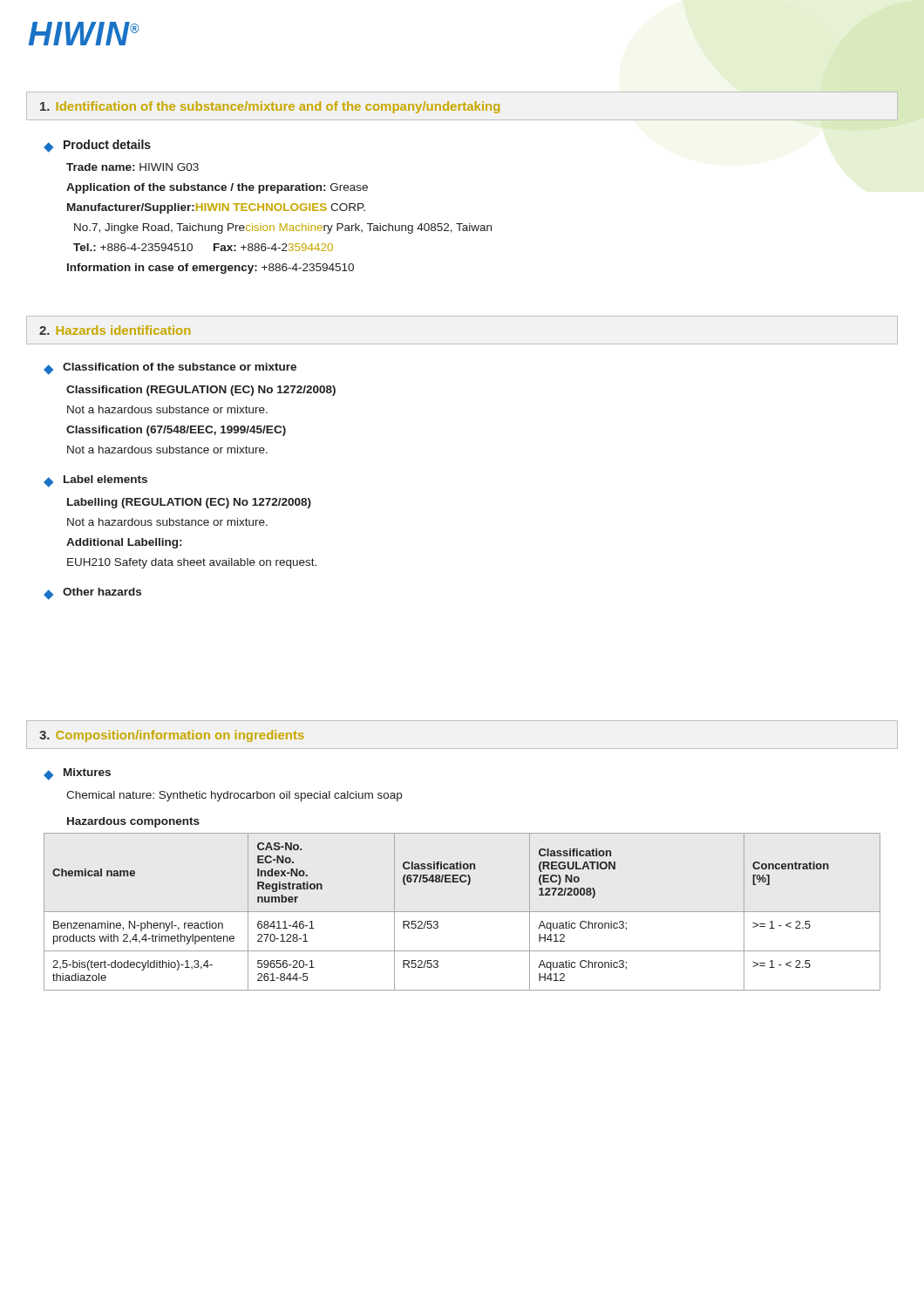This screenshot has height=1308, width=924.
Task: Click on the table containing "59656-20-1 261-844-5"
Action: click(x=462, y=912)
